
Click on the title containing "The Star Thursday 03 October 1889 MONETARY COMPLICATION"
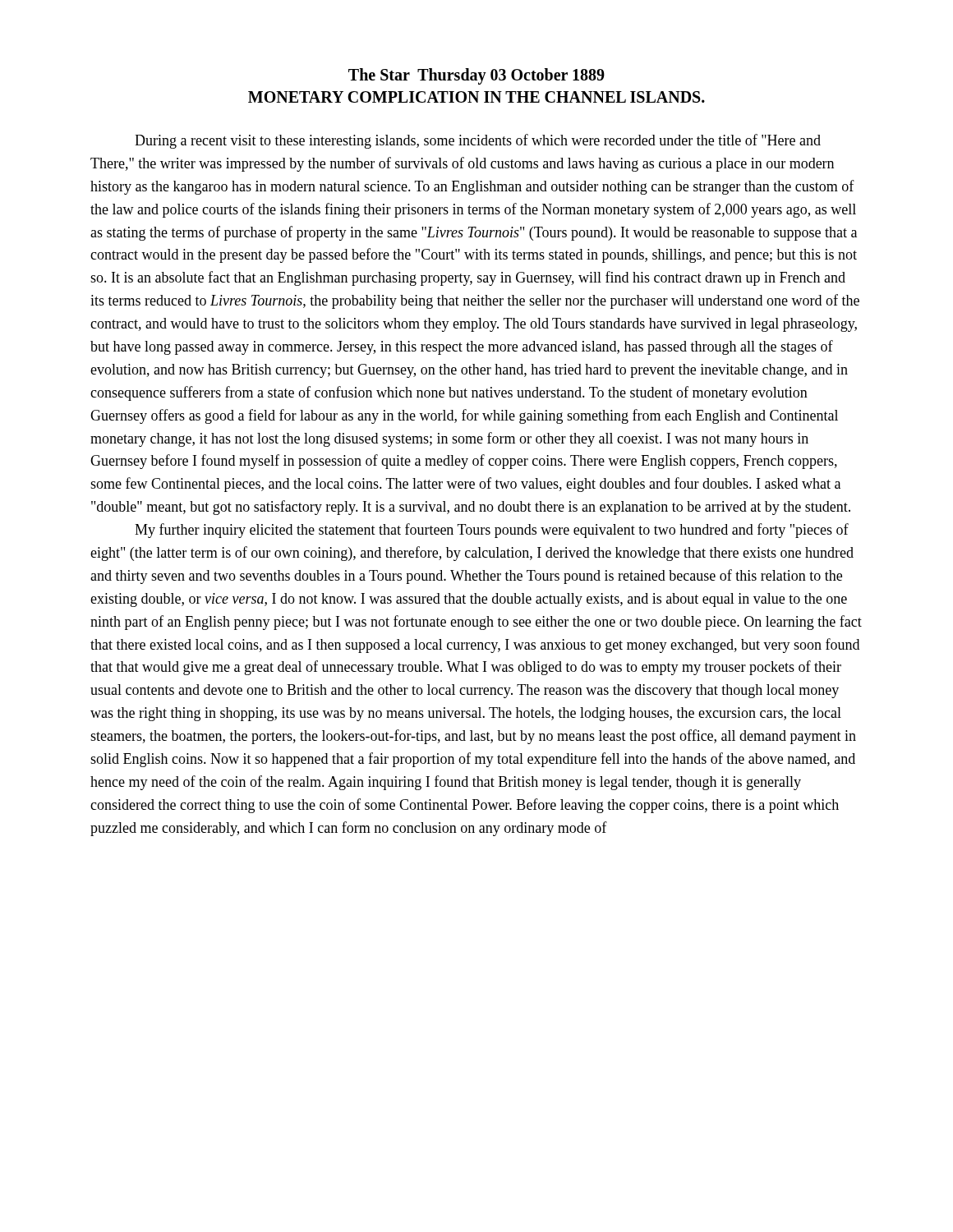coord(476,86)
